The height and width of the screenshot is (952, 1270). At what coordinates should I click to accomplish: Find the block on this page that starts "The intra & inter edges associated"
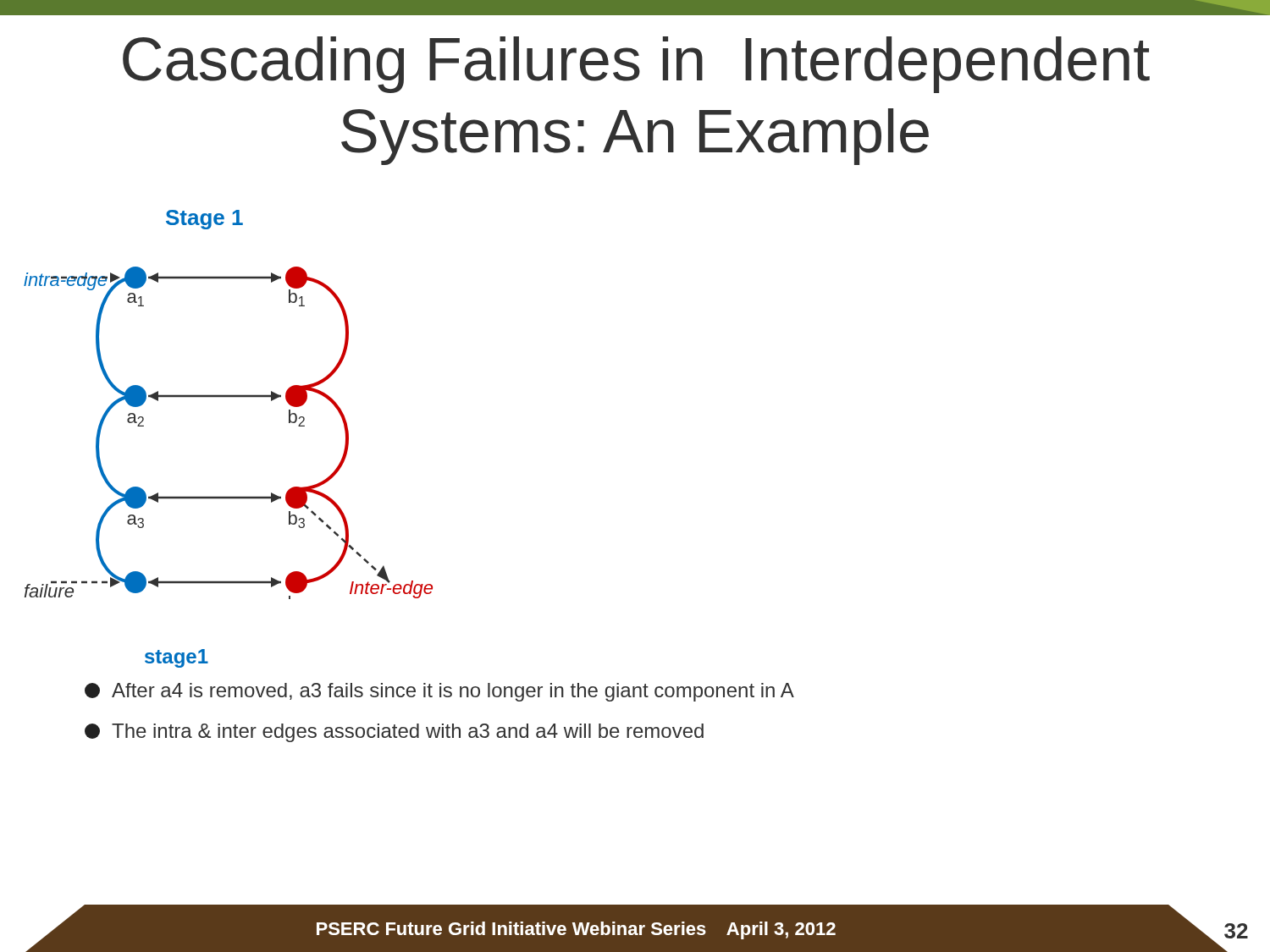click(x=395, y=731)
